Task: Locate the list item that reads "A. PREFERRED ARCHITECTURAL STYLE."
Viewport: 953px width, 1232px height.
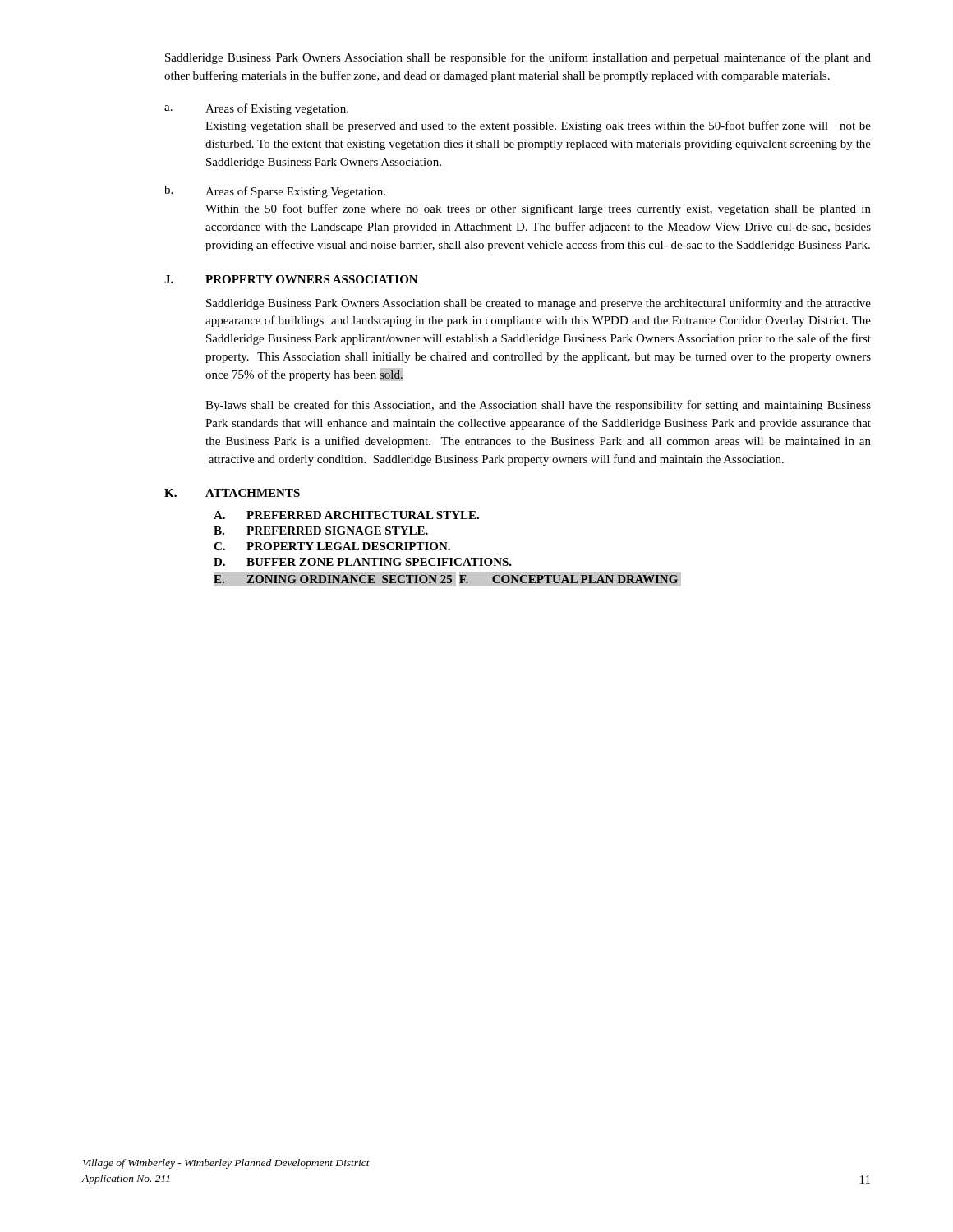Action: tap(347, 516)
